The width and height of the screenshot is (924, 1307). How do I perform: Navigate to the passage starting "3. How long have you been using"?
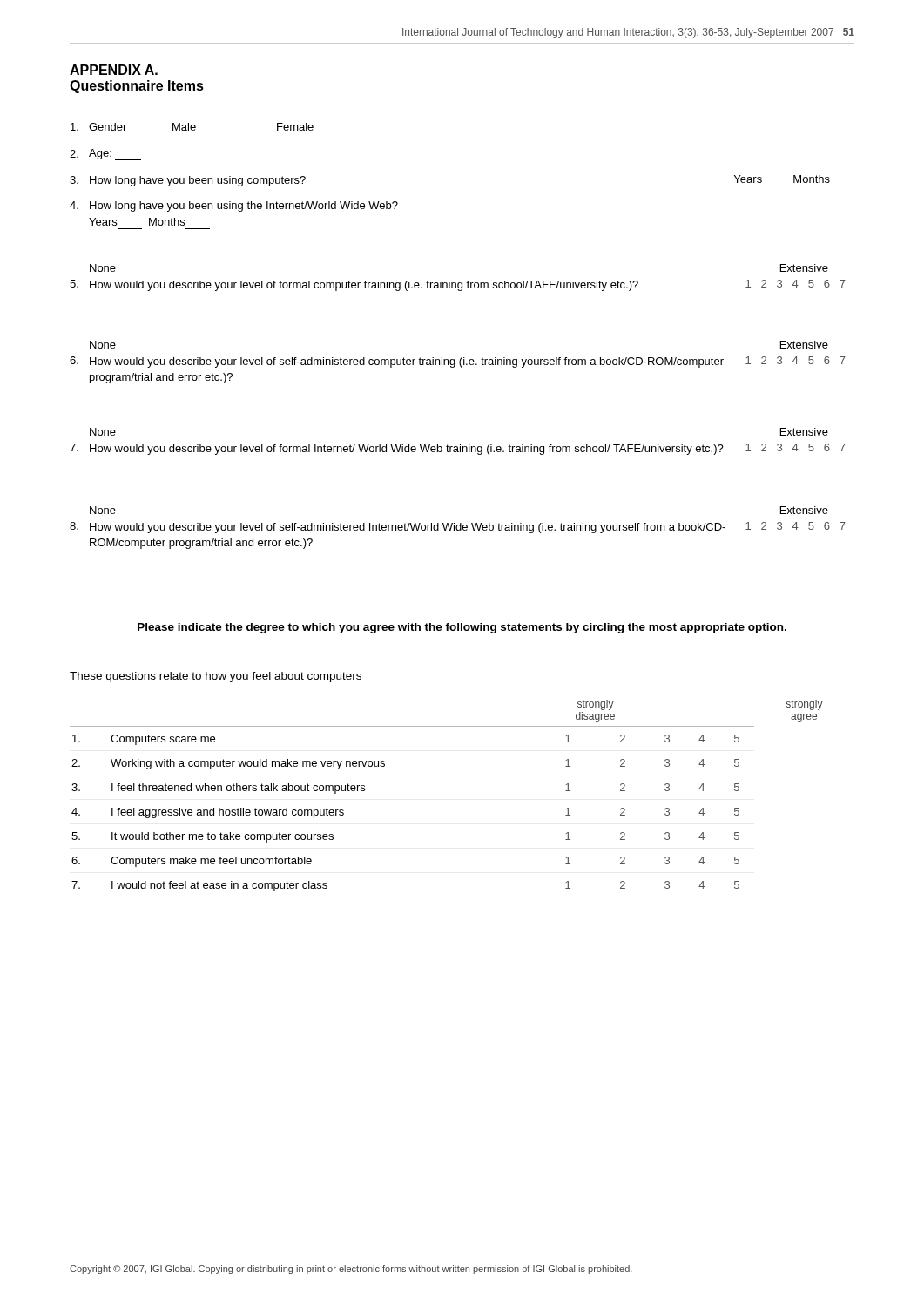(x=190, y=181)
